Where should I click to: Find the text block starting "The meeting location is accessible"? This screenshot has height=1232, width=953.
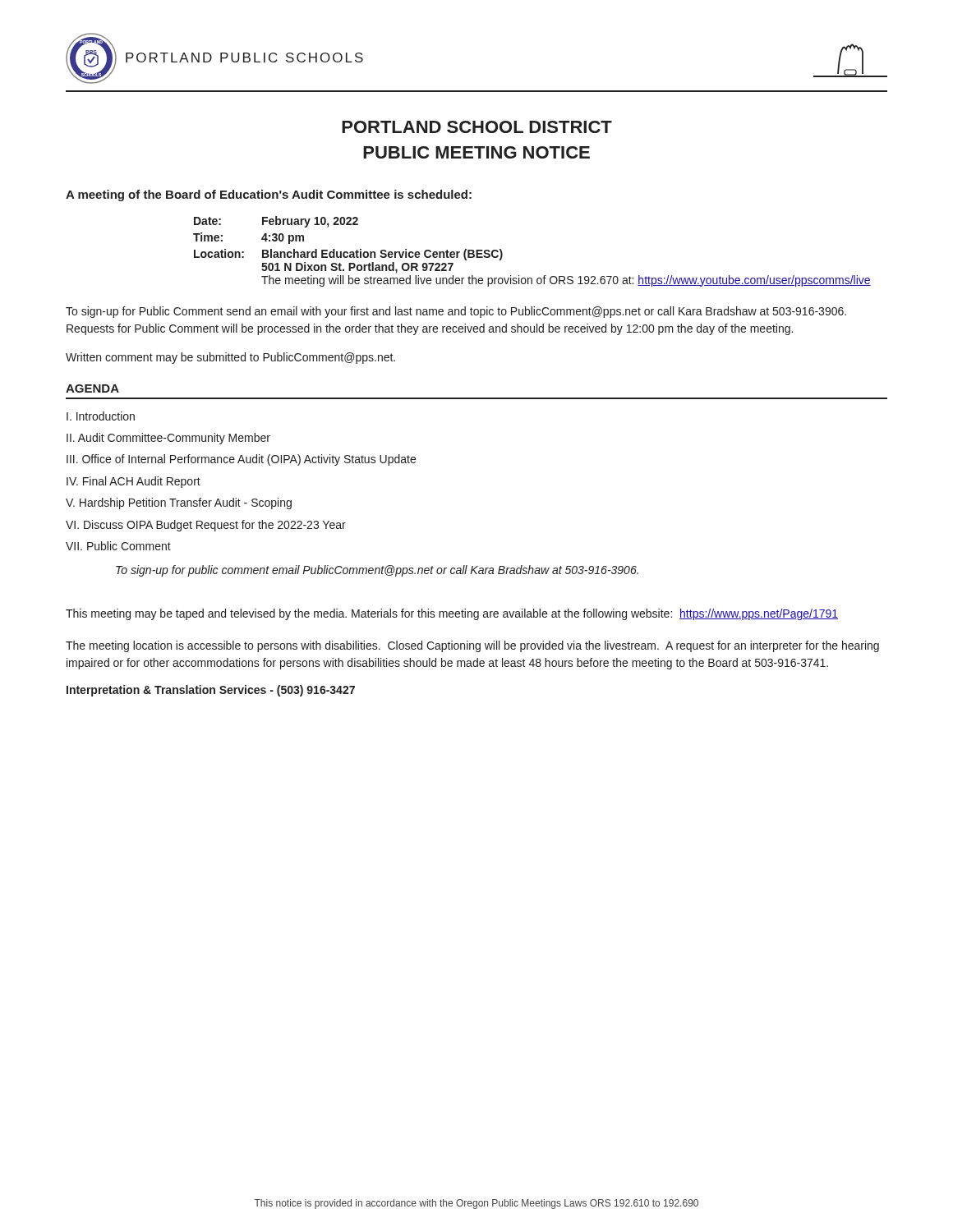[473, 654]
